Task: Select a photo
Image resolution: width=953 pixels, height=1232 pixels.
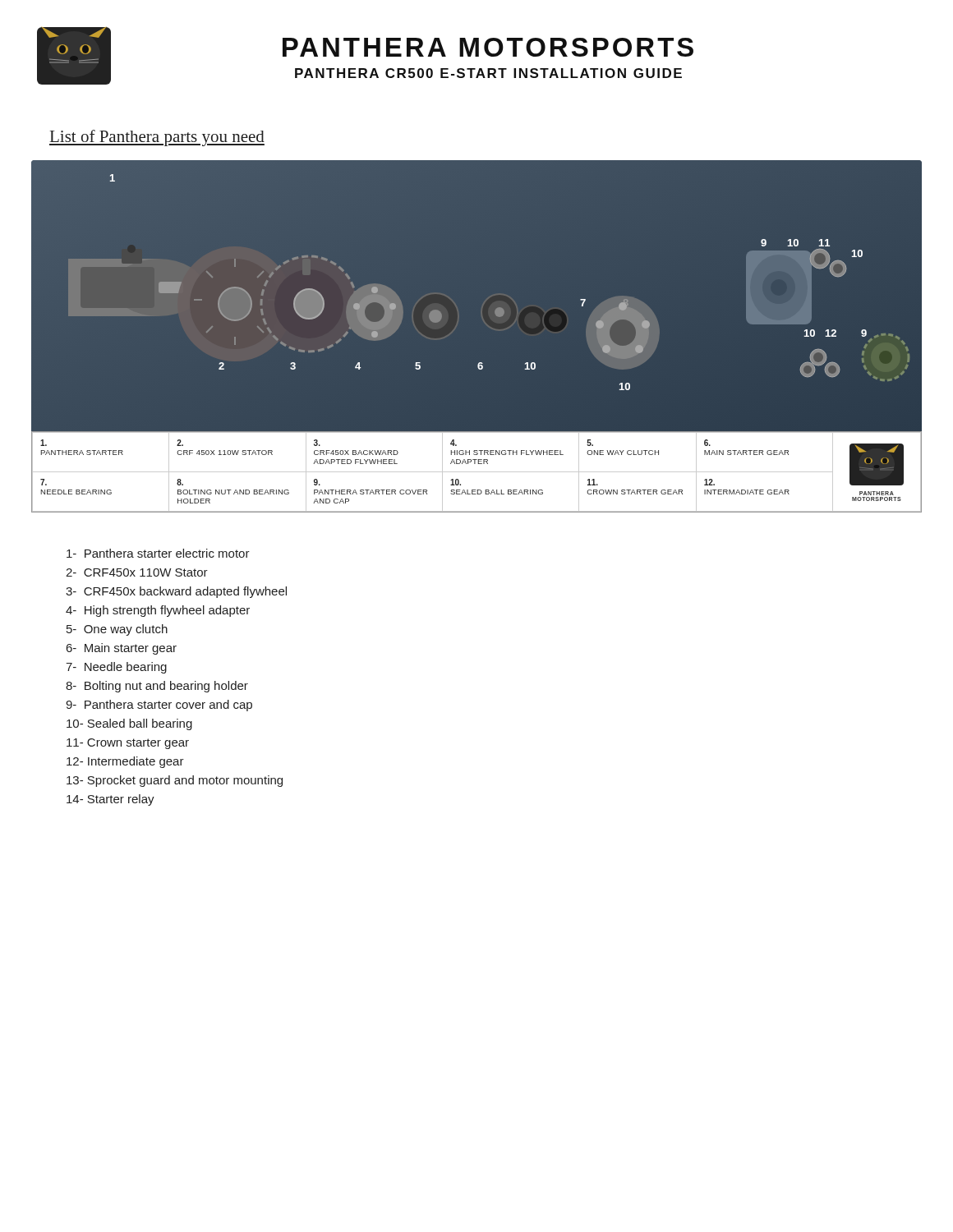Action: [x=476, y=296]
